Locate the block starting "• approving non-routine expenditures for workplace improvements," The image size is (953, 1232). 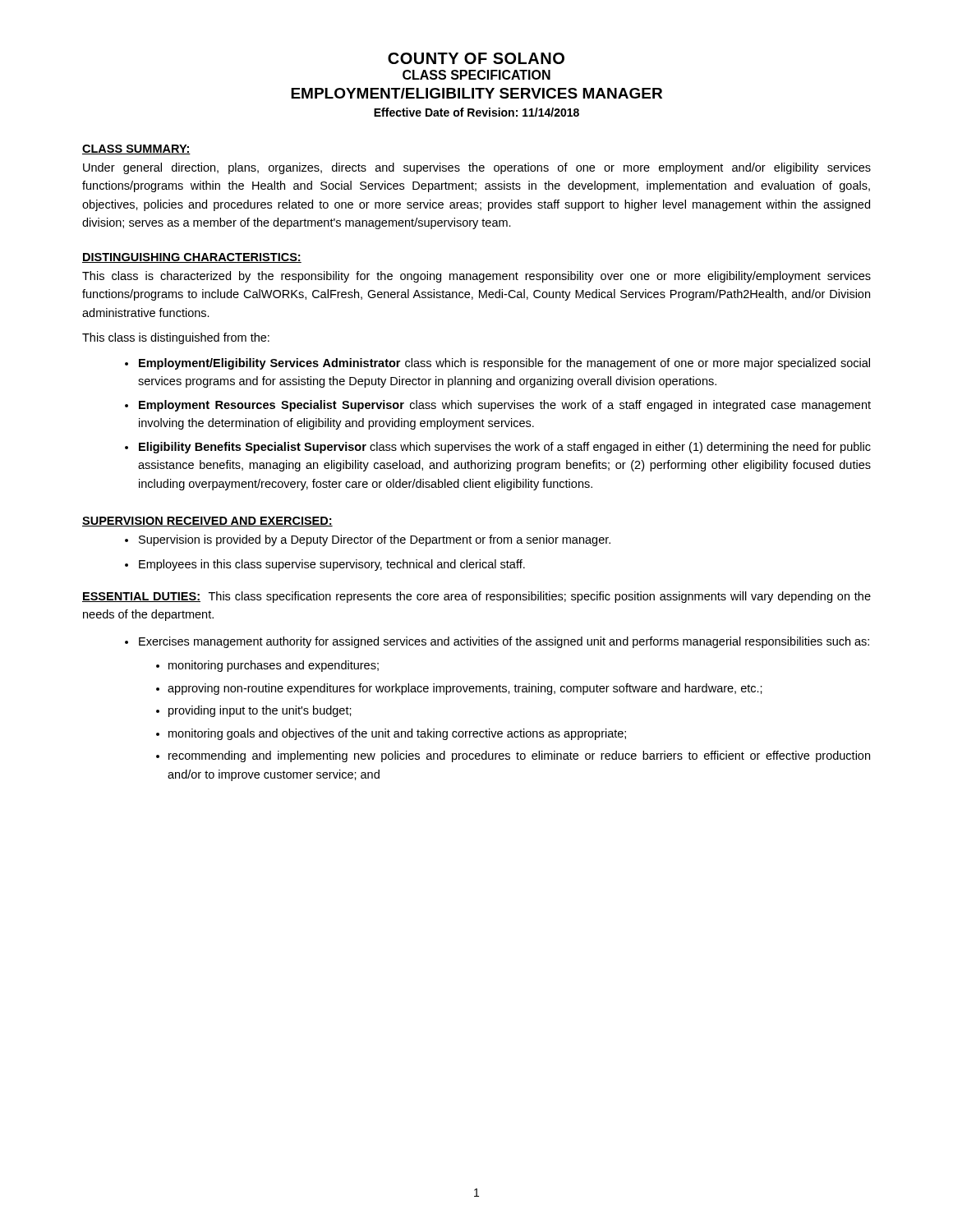pos(509,689)
